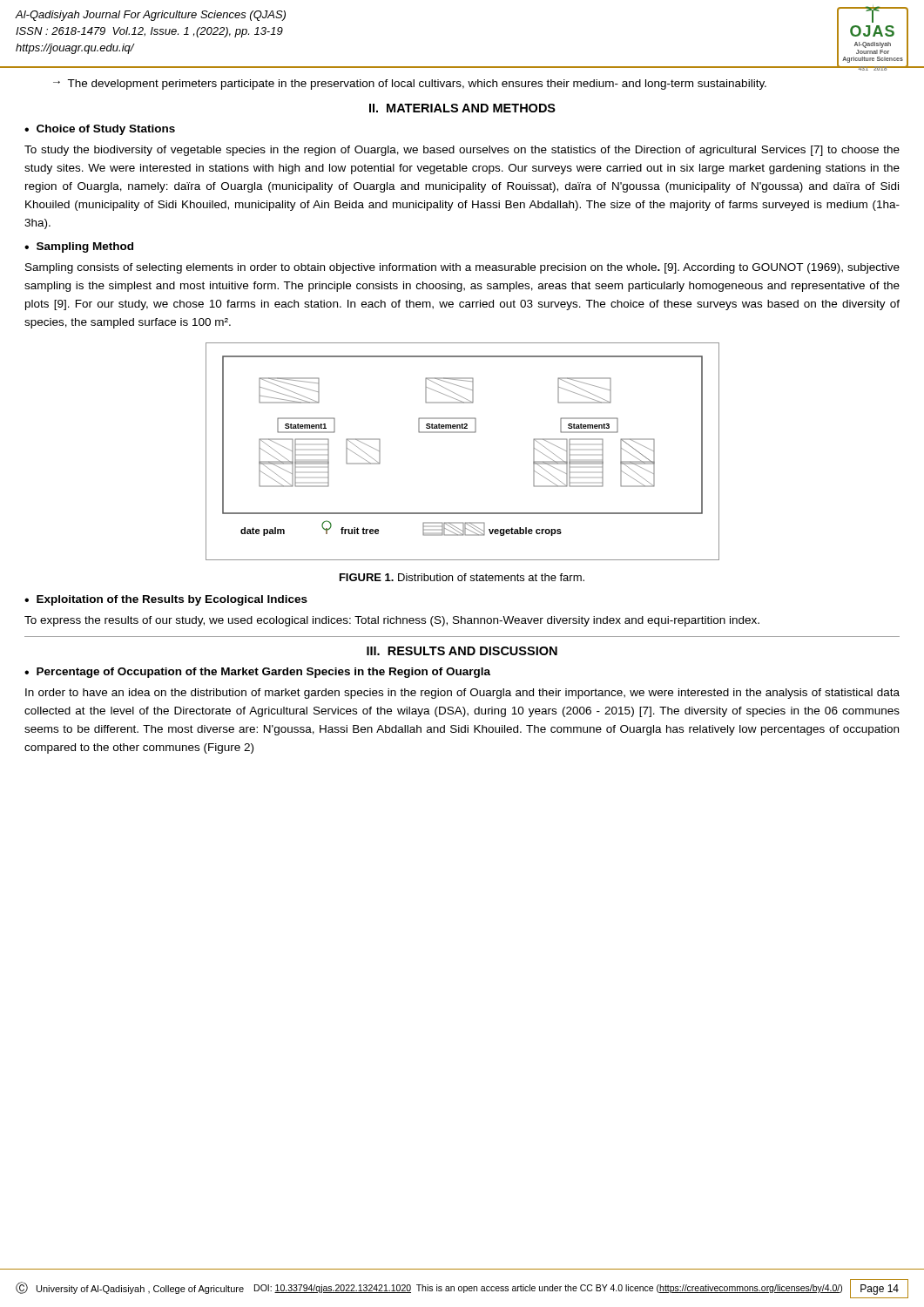Click the passage that begins "→ The development perimeters participate in the"
This screenshot has width=924, height=1307.
click(409, 84)
